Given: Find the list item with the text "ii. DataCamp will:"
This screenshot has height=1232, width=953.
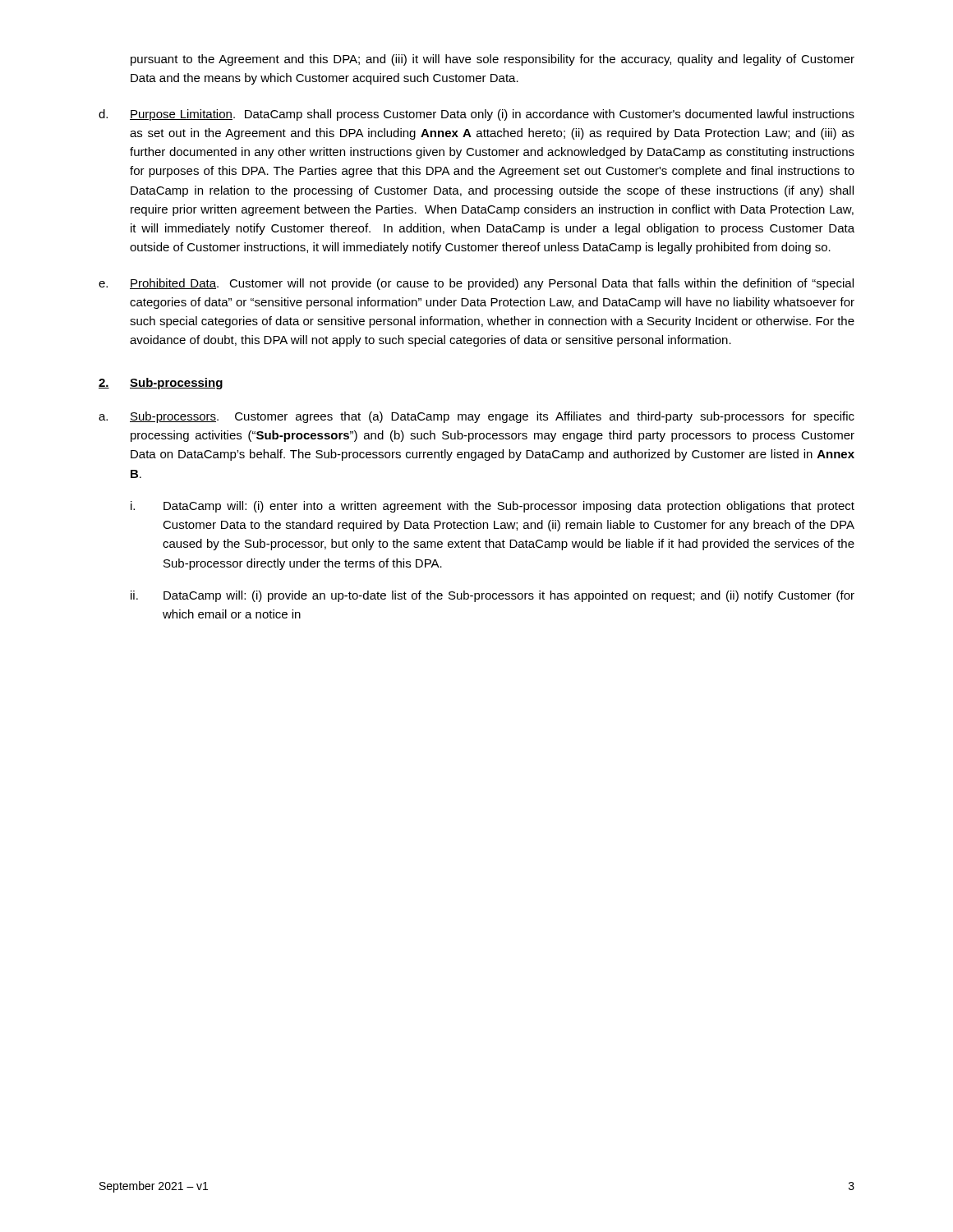Looking at the screenshot, I should tap(492, 605).
